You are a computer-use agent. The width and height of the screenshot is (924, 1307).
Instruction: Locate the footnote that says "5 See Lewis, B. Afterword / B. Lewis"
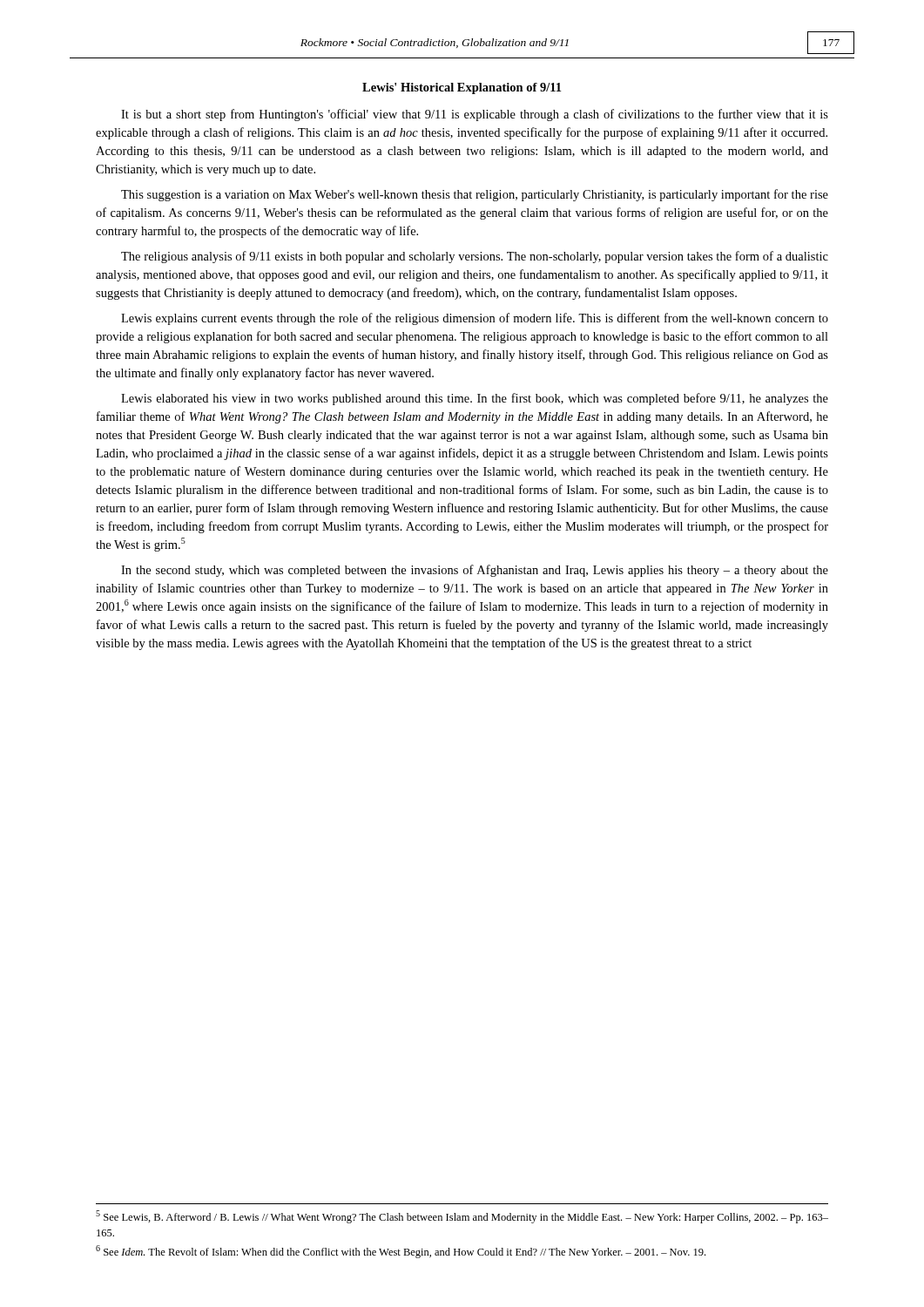coord(462,1224)
